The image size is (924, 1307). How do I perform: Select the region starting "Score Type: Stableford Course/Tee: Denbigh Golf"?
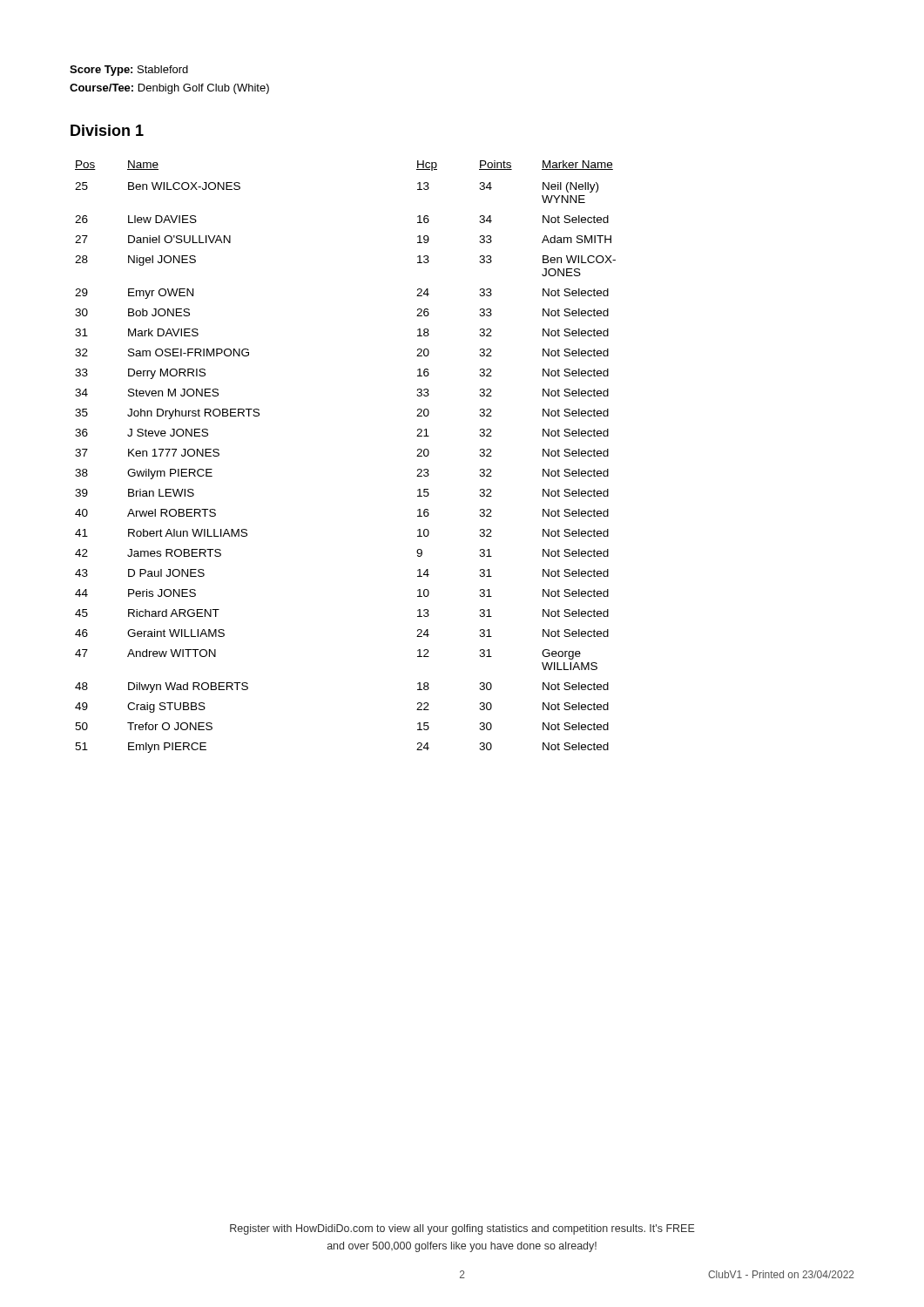[170, 78]
